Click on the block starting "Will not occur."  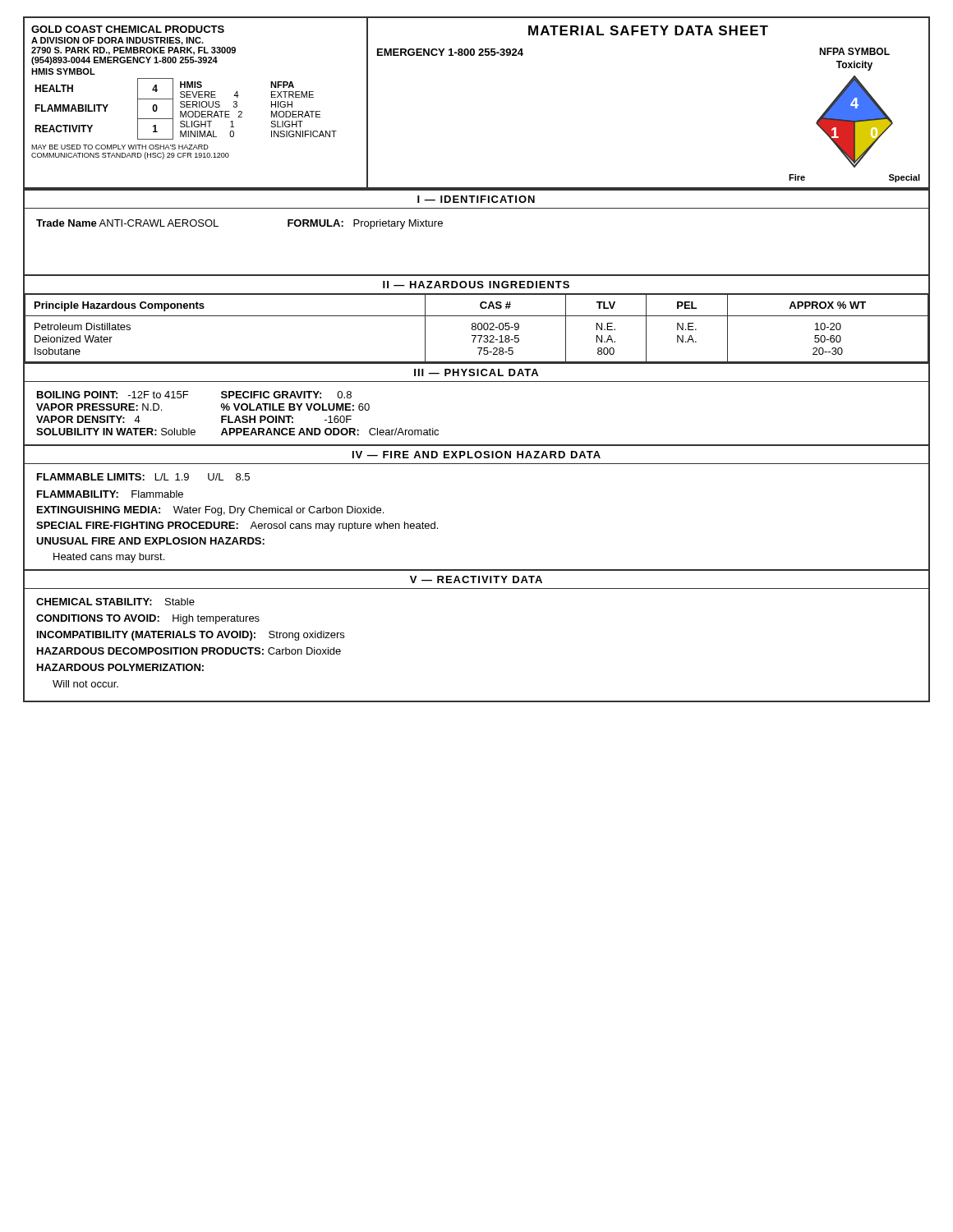[86, 684]
